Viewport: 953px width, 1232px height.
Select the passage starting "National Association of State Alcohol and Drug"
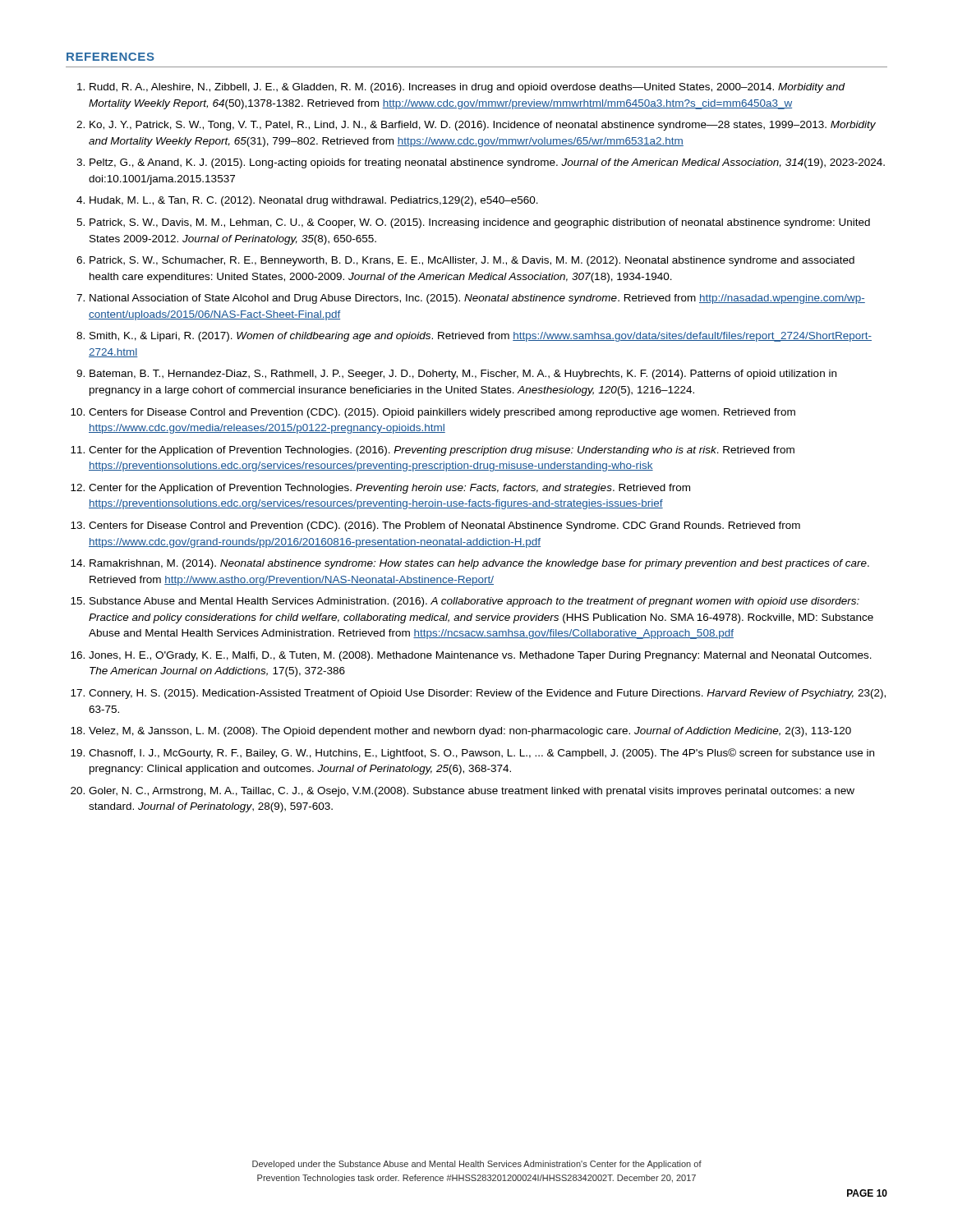477,306
